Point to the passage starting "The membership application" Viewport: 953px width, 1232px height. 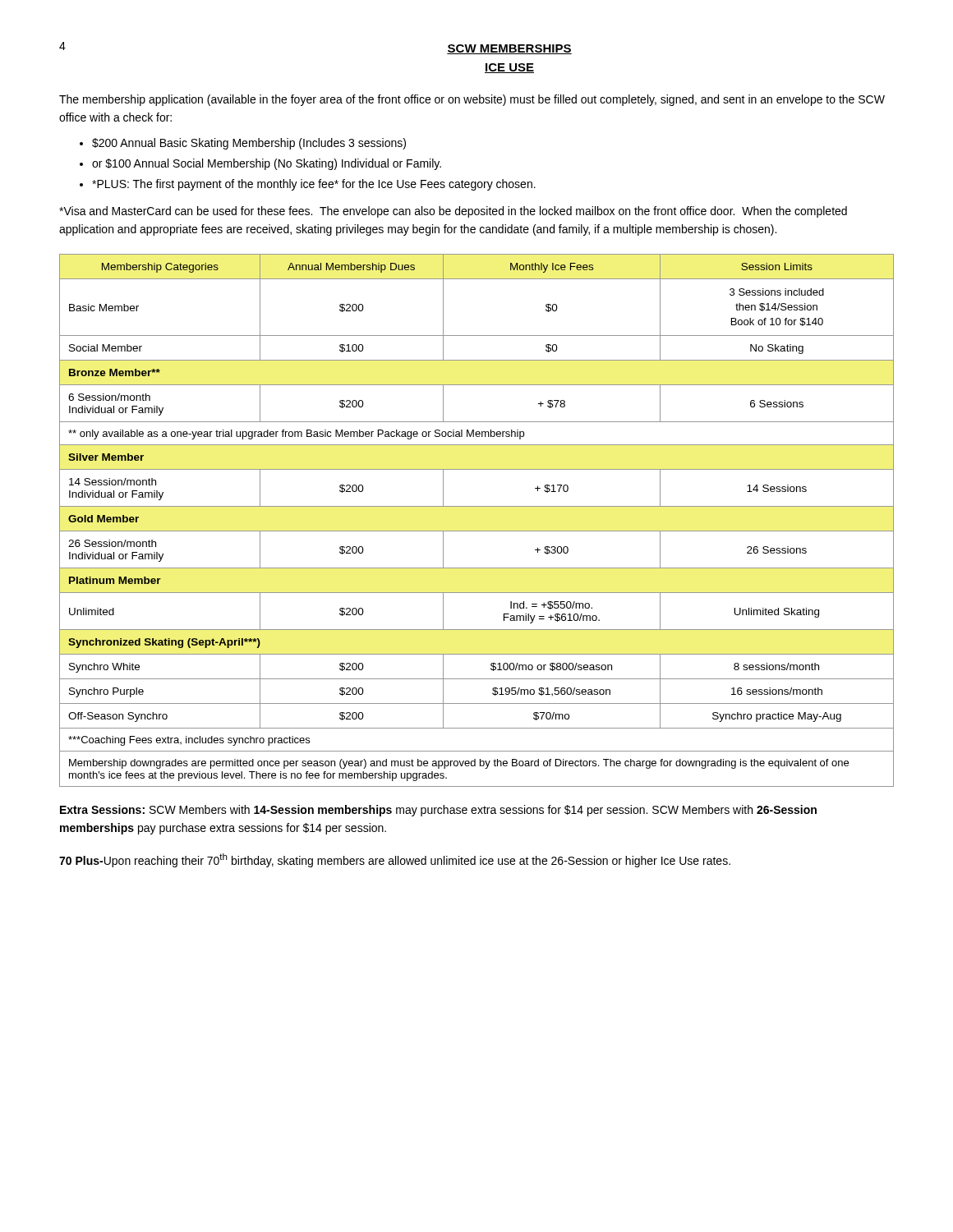click(x=472, y=108)
